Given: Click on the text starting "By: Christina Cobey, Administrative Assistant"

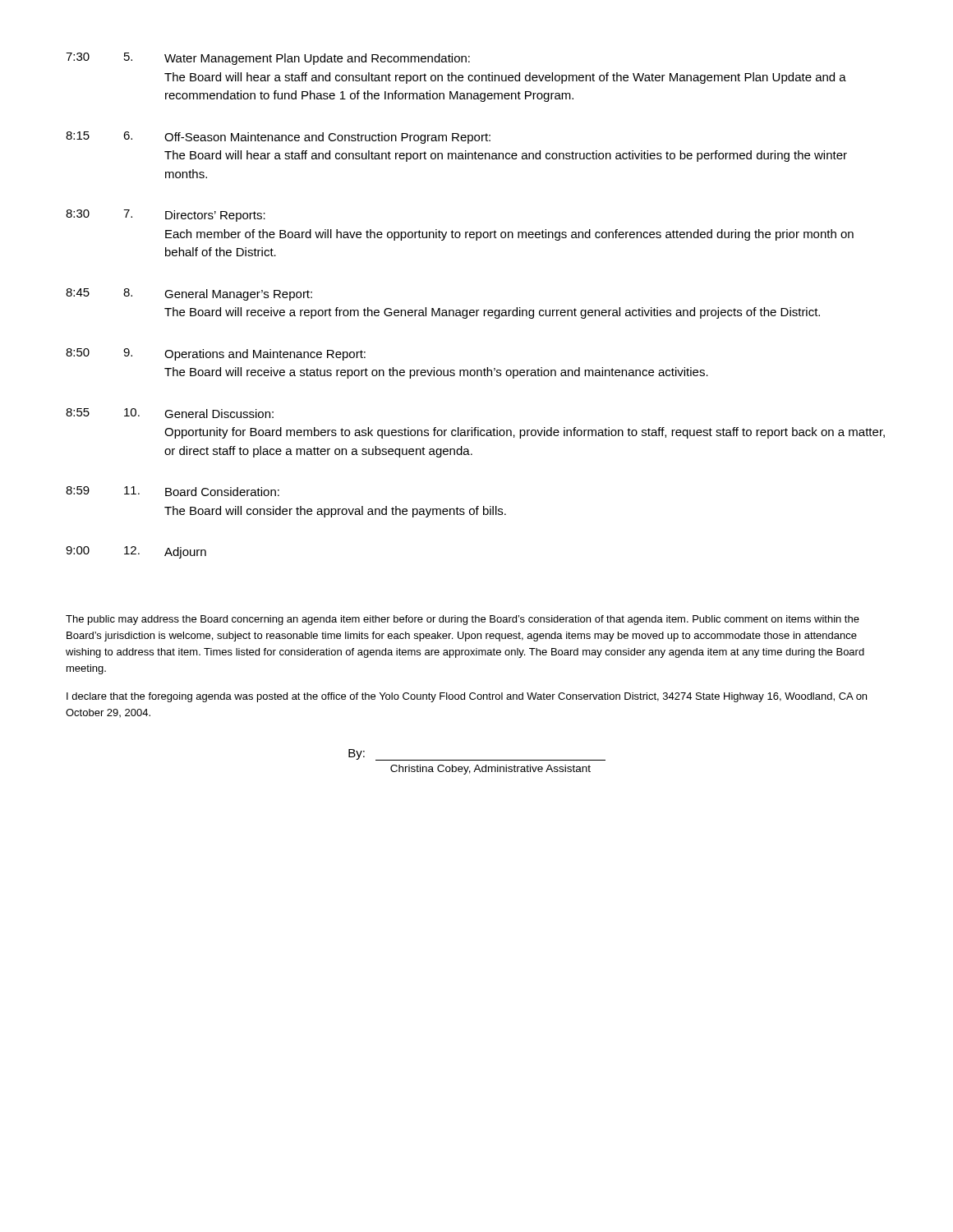Looking at the screenshot, I should pyautogui.click(x=476, y=760).
